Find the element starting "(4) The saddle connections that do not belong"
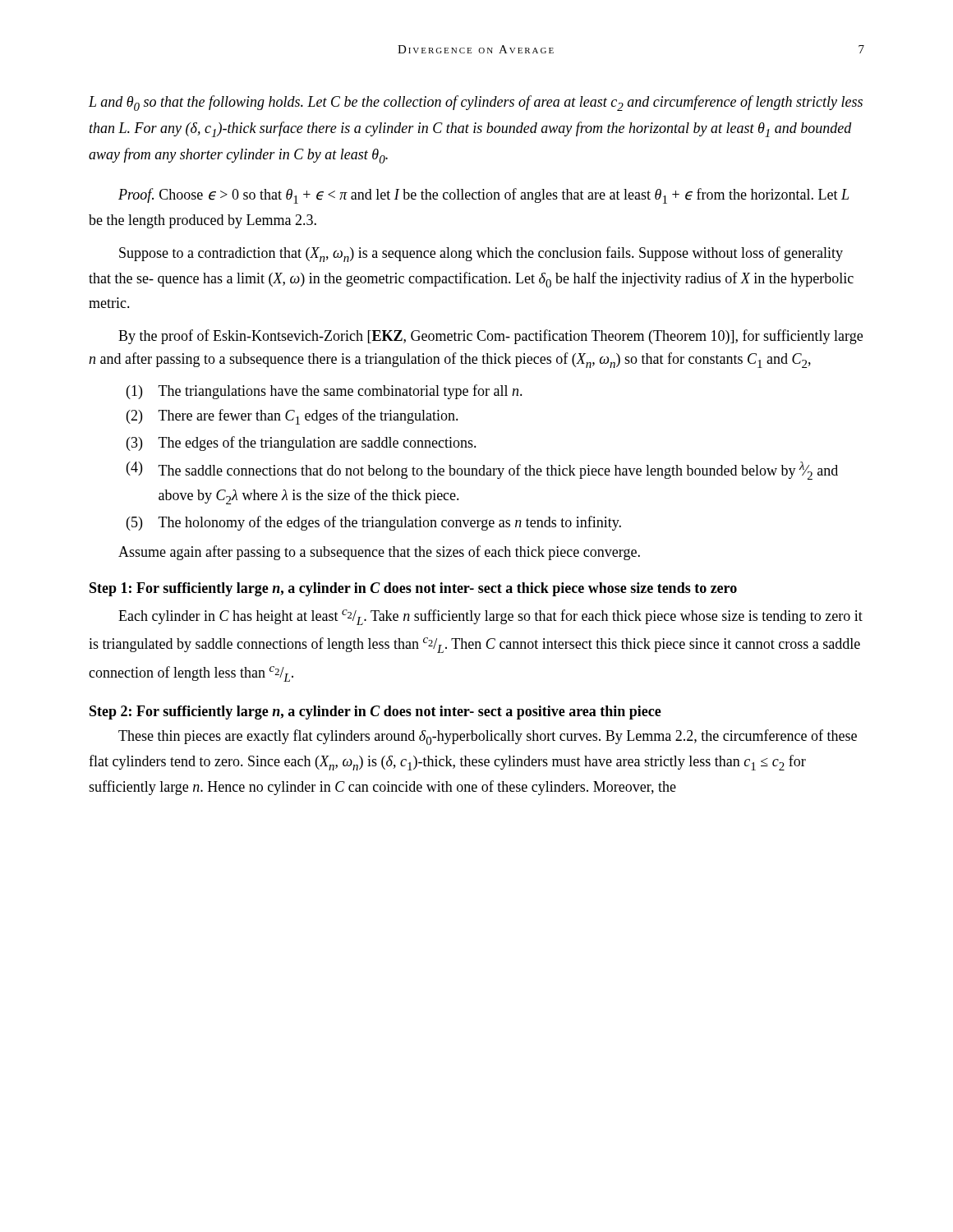953x1232 pixels. (x=495, y=483)
